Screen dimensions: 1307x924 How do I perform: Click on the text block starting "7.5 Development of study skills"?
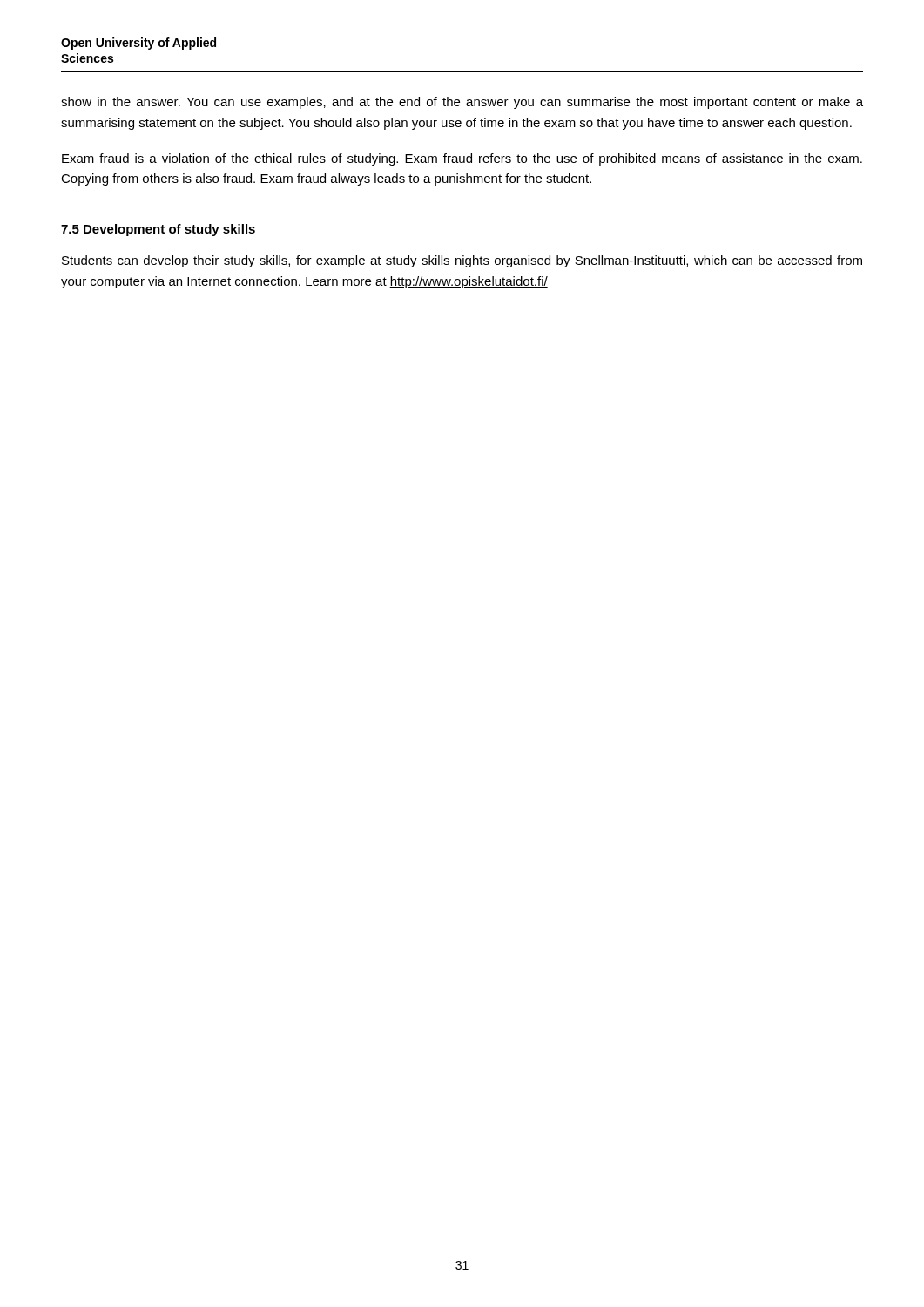point(158,229)
